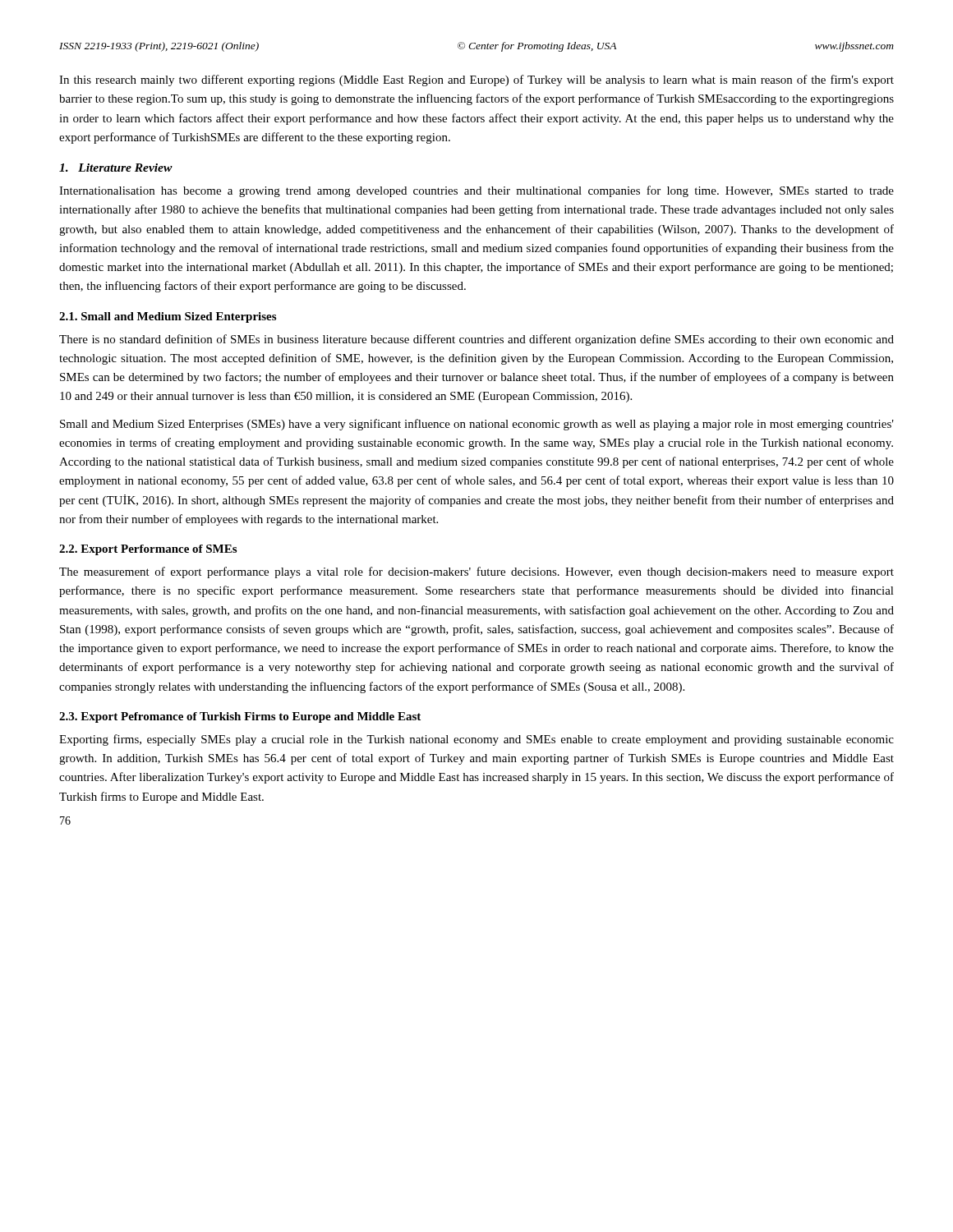Click on the region starting "Exporting firms, especially SMEs play a crucial"
Screen dimensions: 1232x953
[x=476, y=768]
